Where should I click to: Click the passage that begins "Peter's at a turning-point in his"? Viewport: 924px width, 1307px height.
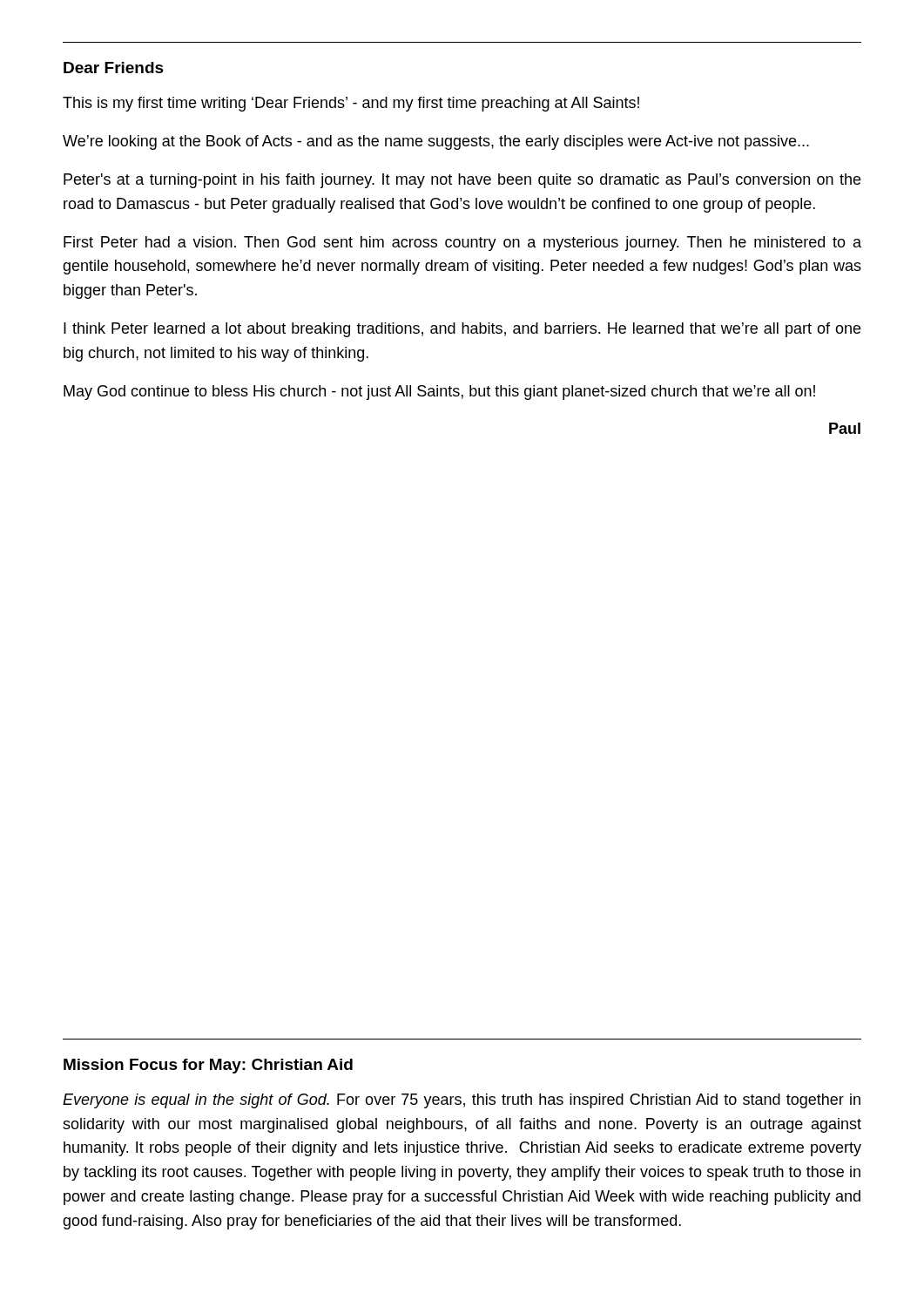click(x=462, y=191)
